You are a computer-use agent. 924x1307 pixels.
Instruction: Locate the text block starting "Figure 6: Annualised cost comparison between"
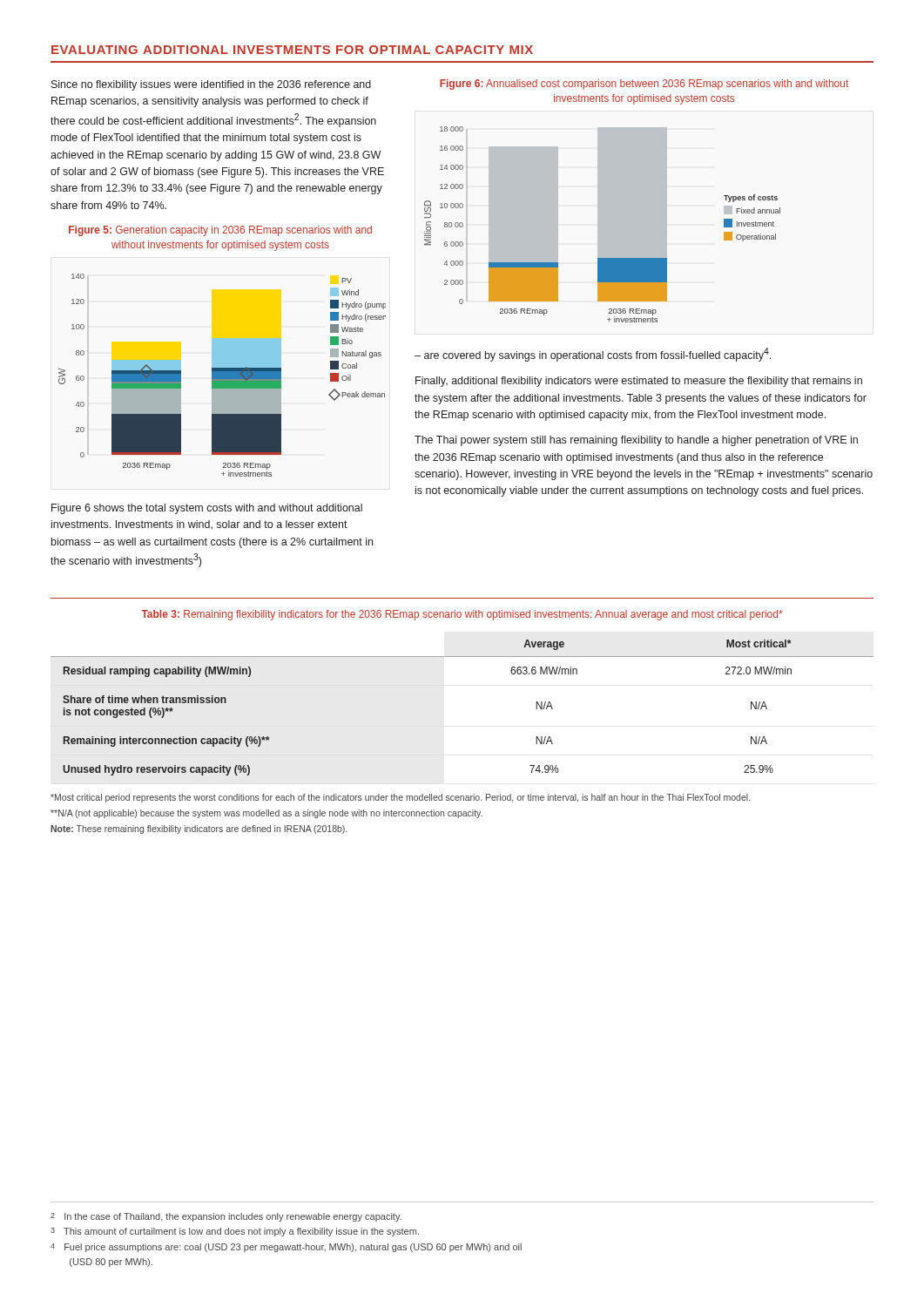click(x=644, y=91)
